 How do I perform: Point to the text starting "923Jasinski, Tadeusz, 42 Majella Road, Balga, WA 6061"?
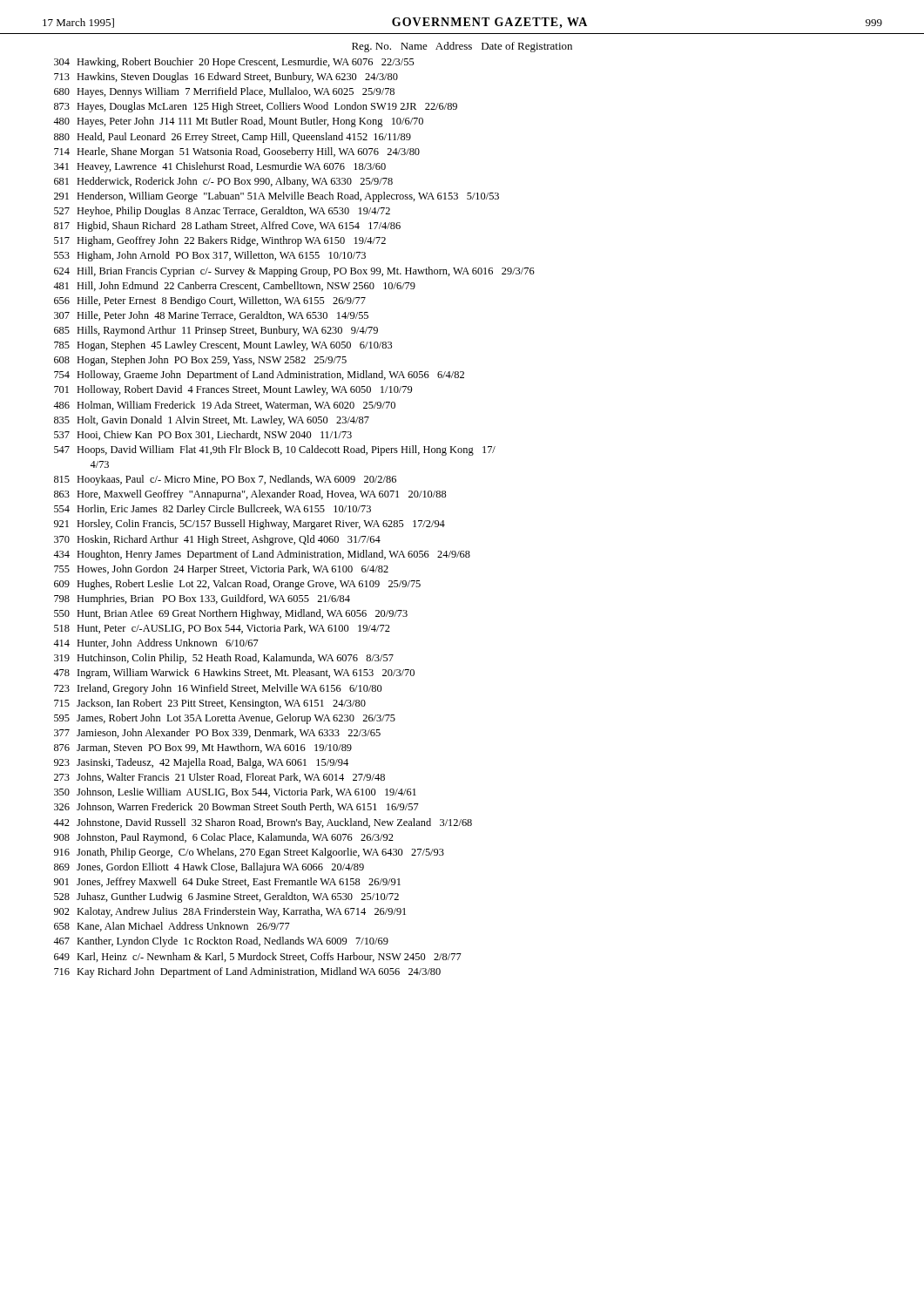[201, 763]
